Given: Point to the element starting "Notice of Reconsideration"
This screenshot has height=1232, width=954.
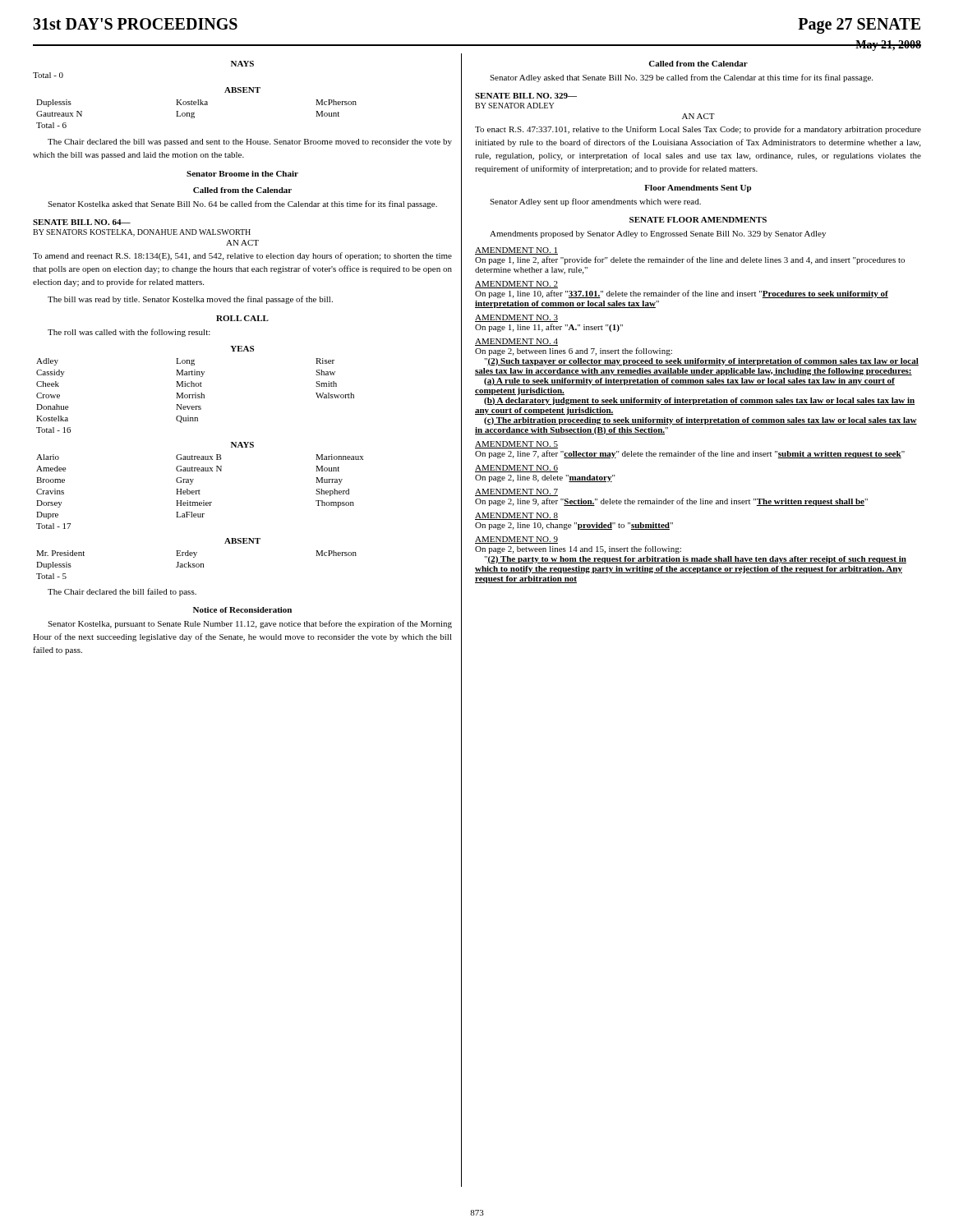Looking at the screenshot, I should click(x=242, y=610).
